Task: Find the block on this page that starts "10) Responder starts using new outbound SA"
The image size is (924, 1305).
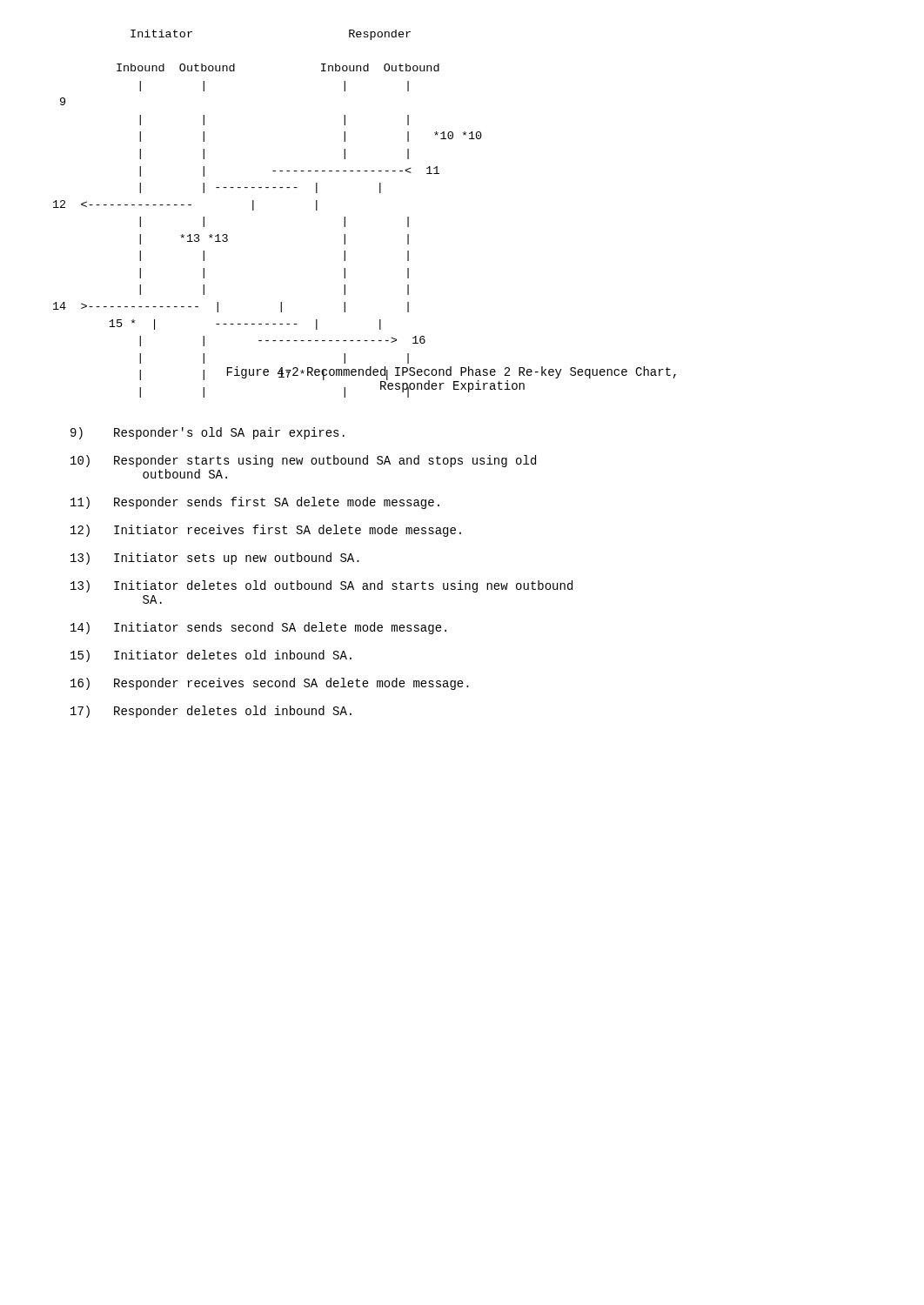Action: 452,468
